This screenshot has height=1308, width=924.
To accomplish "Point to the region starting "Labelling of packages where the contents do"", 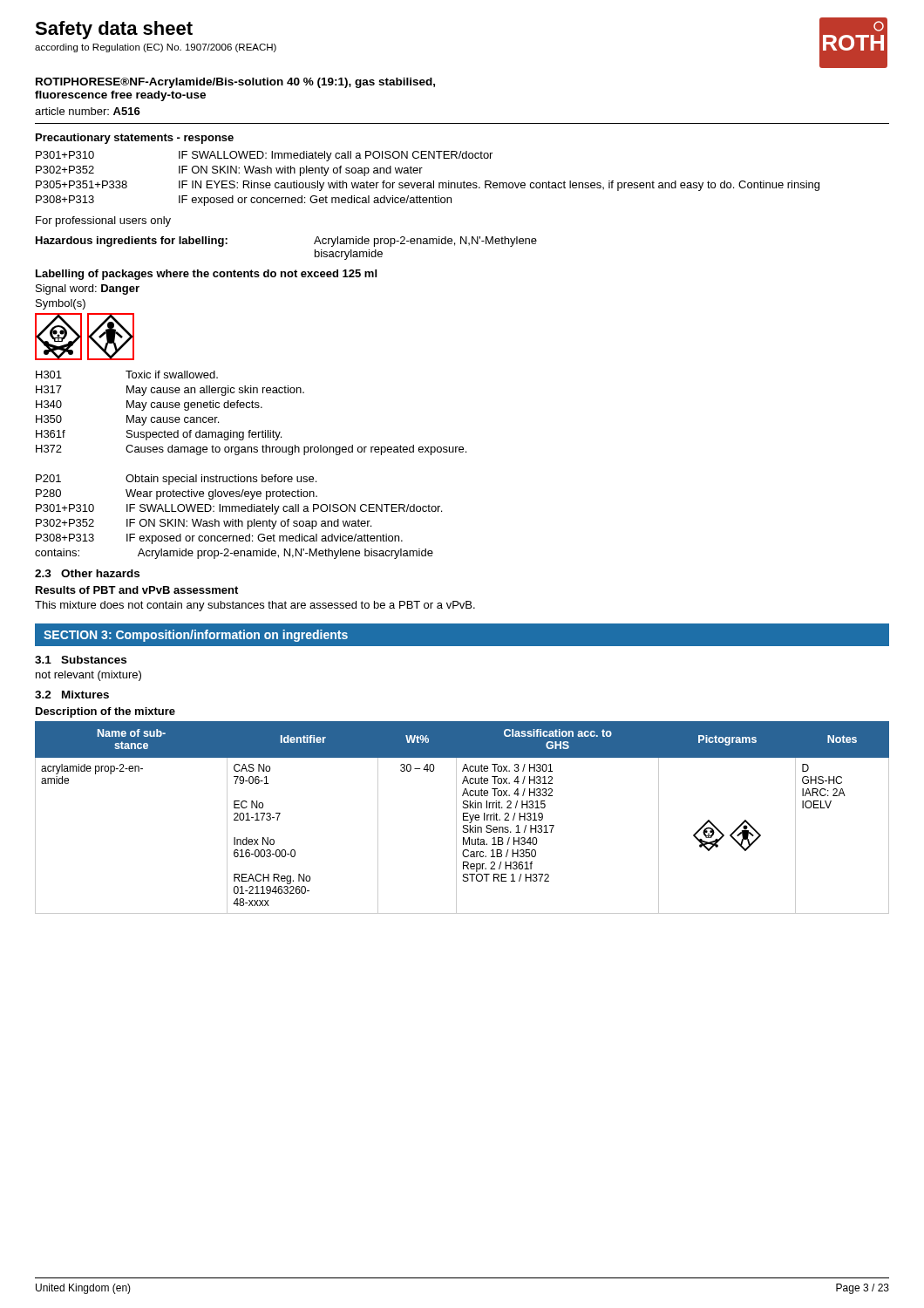I will 206,273.
